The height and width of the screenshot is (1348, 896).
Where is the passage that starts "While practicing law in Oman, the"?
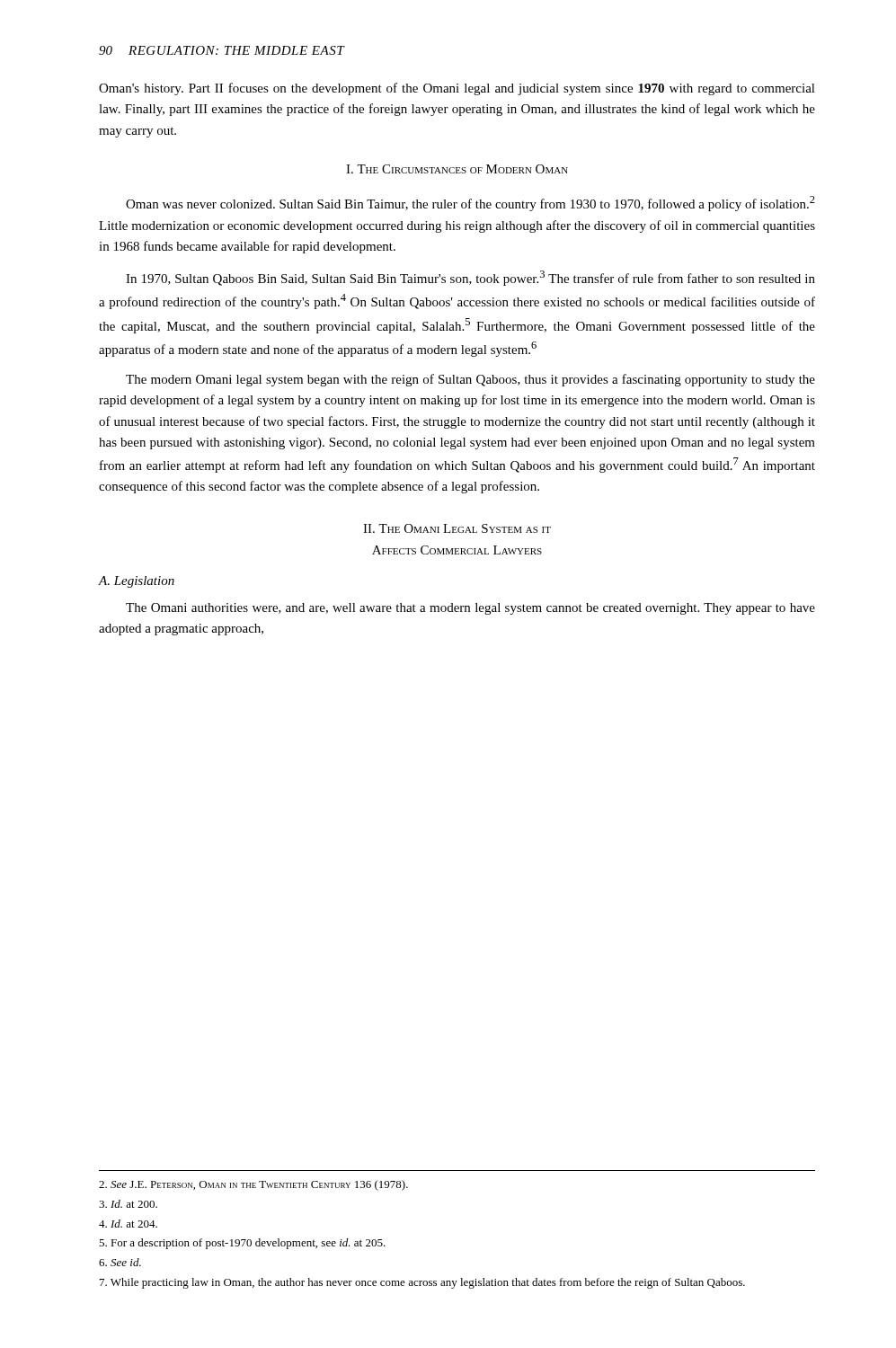pyautogui.click(x=422, y=1282)
